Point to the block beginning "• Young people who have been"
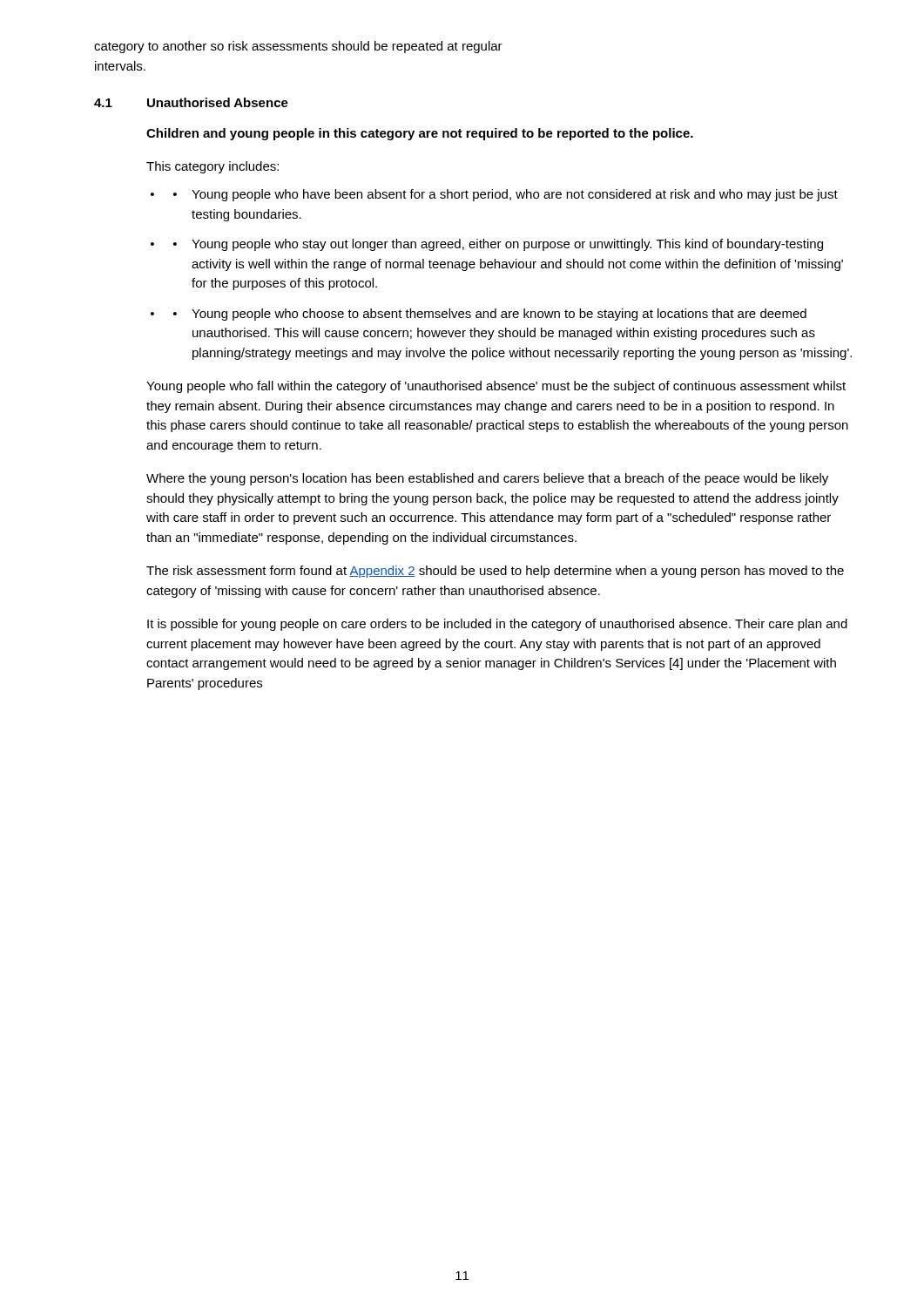Image resolution: width=924 pixels, height=1307 pixels. point(513,204)
